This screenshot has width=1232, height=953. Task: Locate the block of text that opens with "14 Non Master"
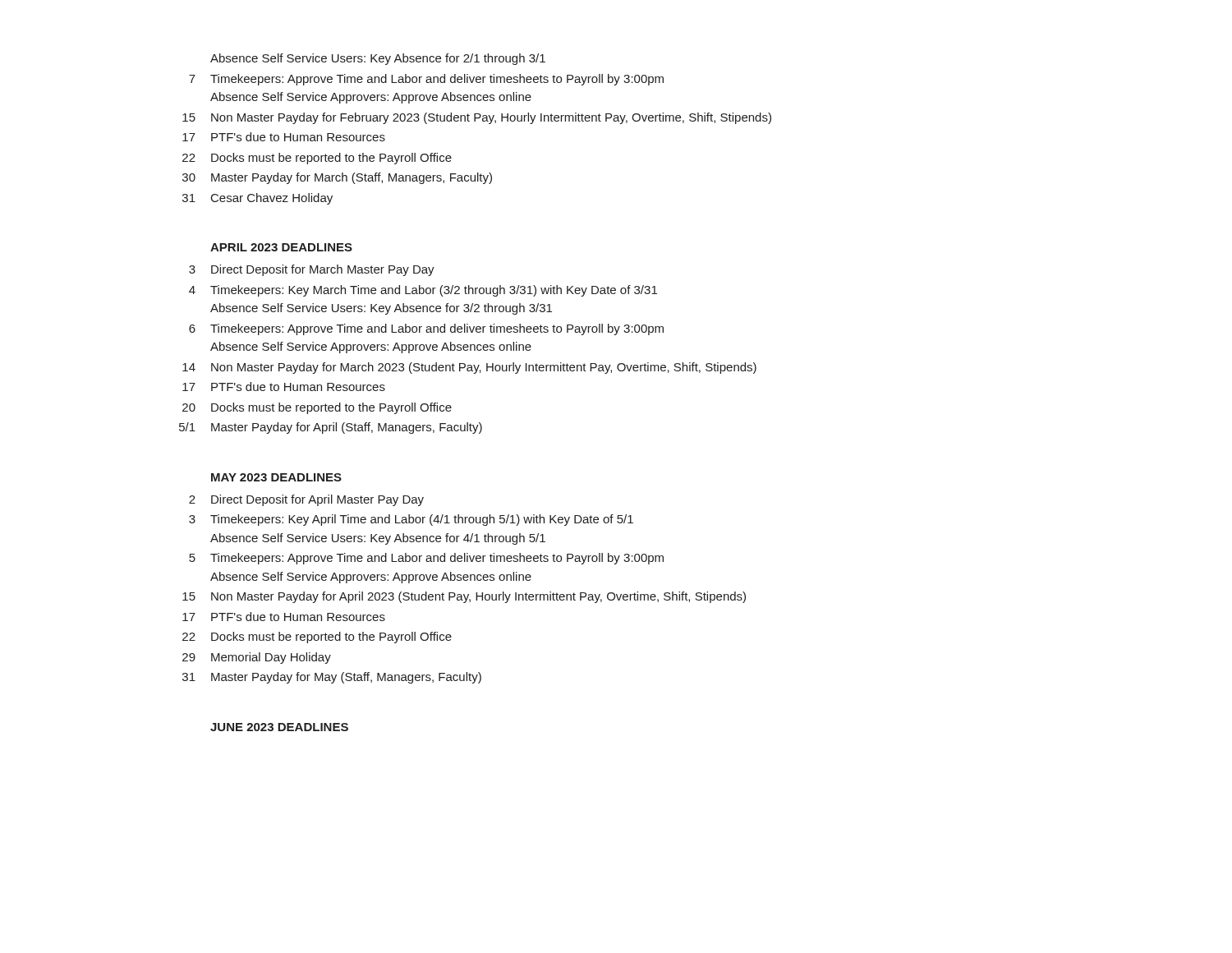(x=616, y=367)
